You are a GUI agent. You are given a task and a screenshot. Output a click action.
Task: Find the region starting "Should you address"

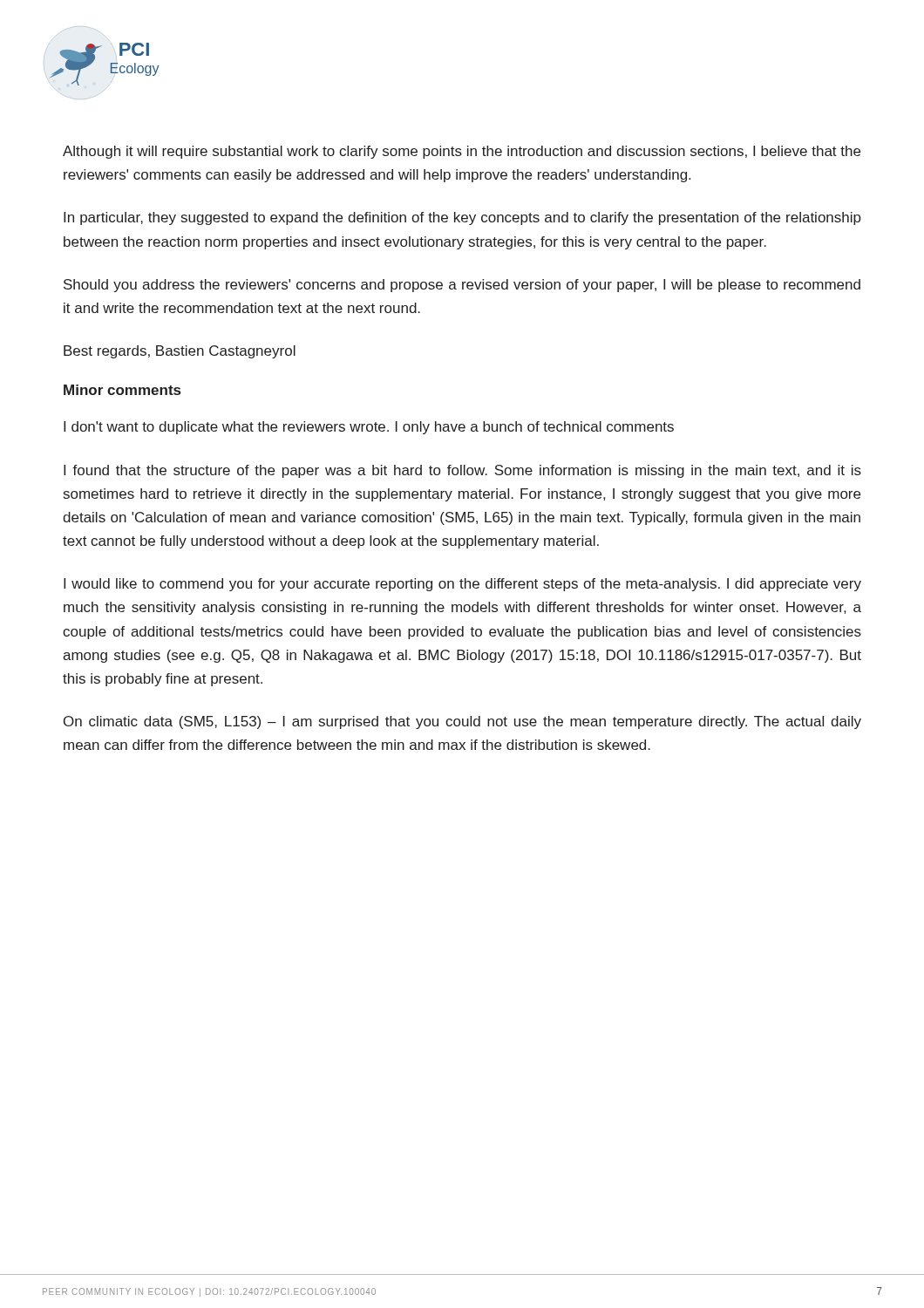pos(462,296)
